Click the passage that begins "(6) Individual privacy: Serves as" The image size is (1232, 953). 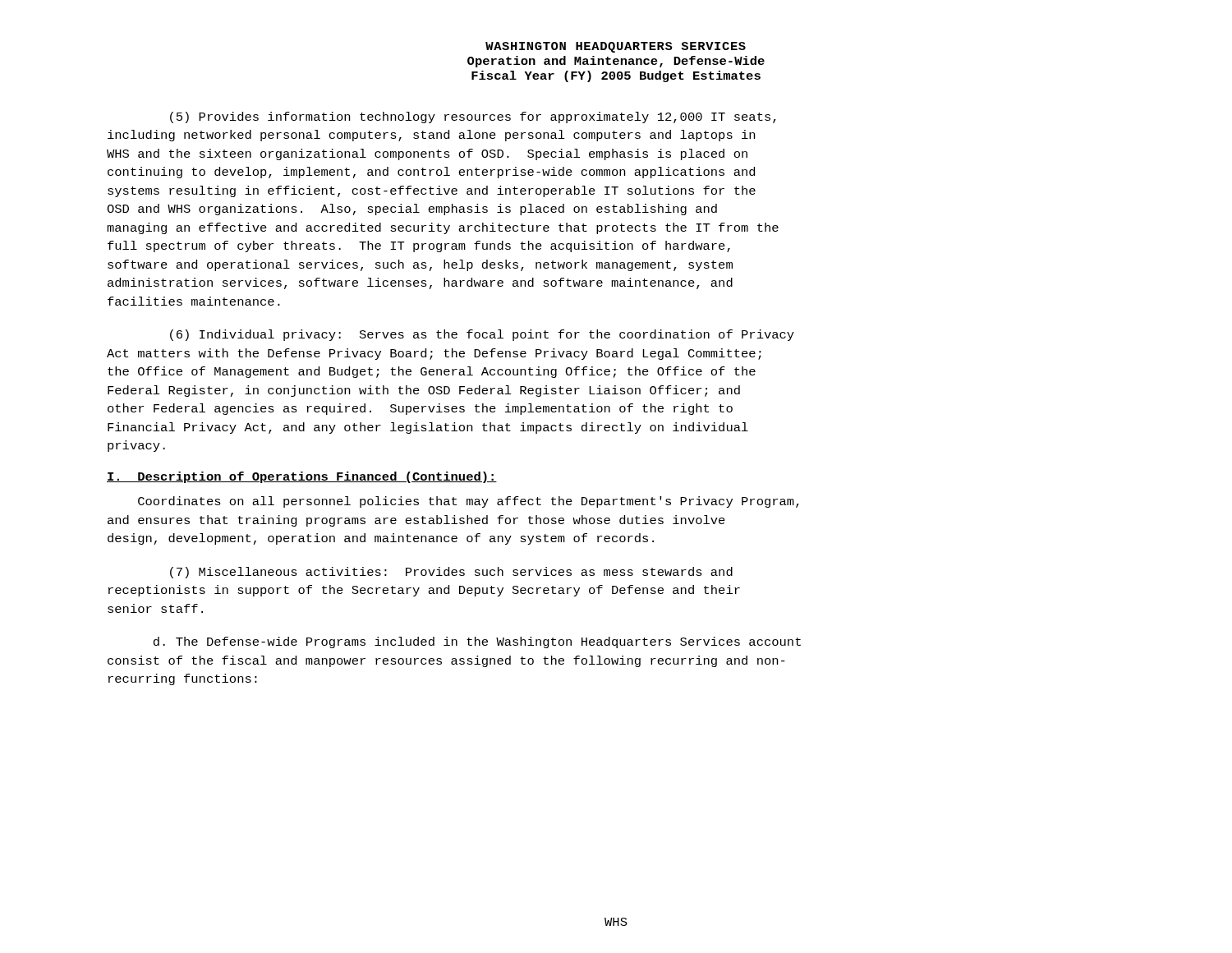point(451,391)
